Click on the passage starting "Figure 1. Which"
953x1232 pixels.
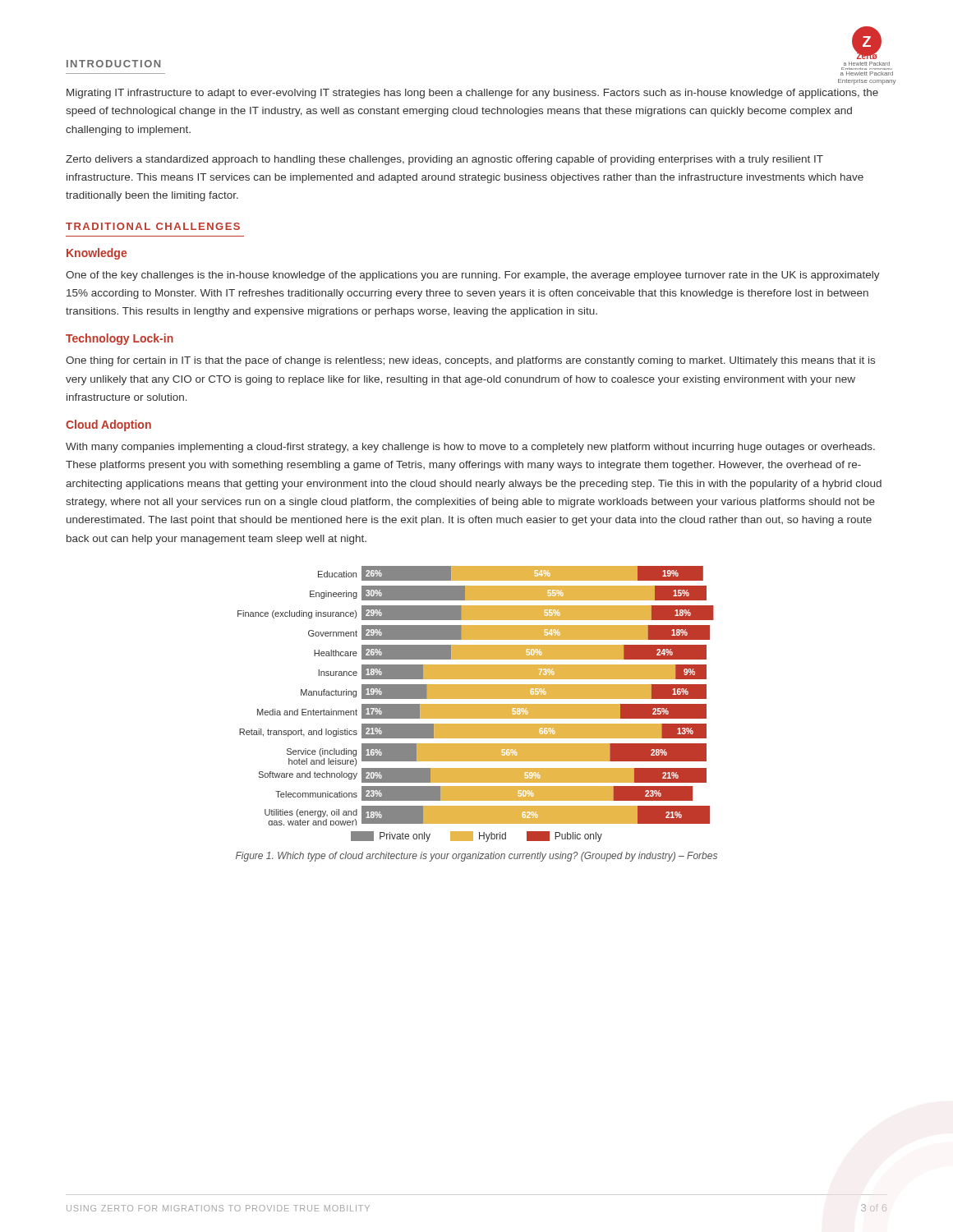tap(476, 856)
